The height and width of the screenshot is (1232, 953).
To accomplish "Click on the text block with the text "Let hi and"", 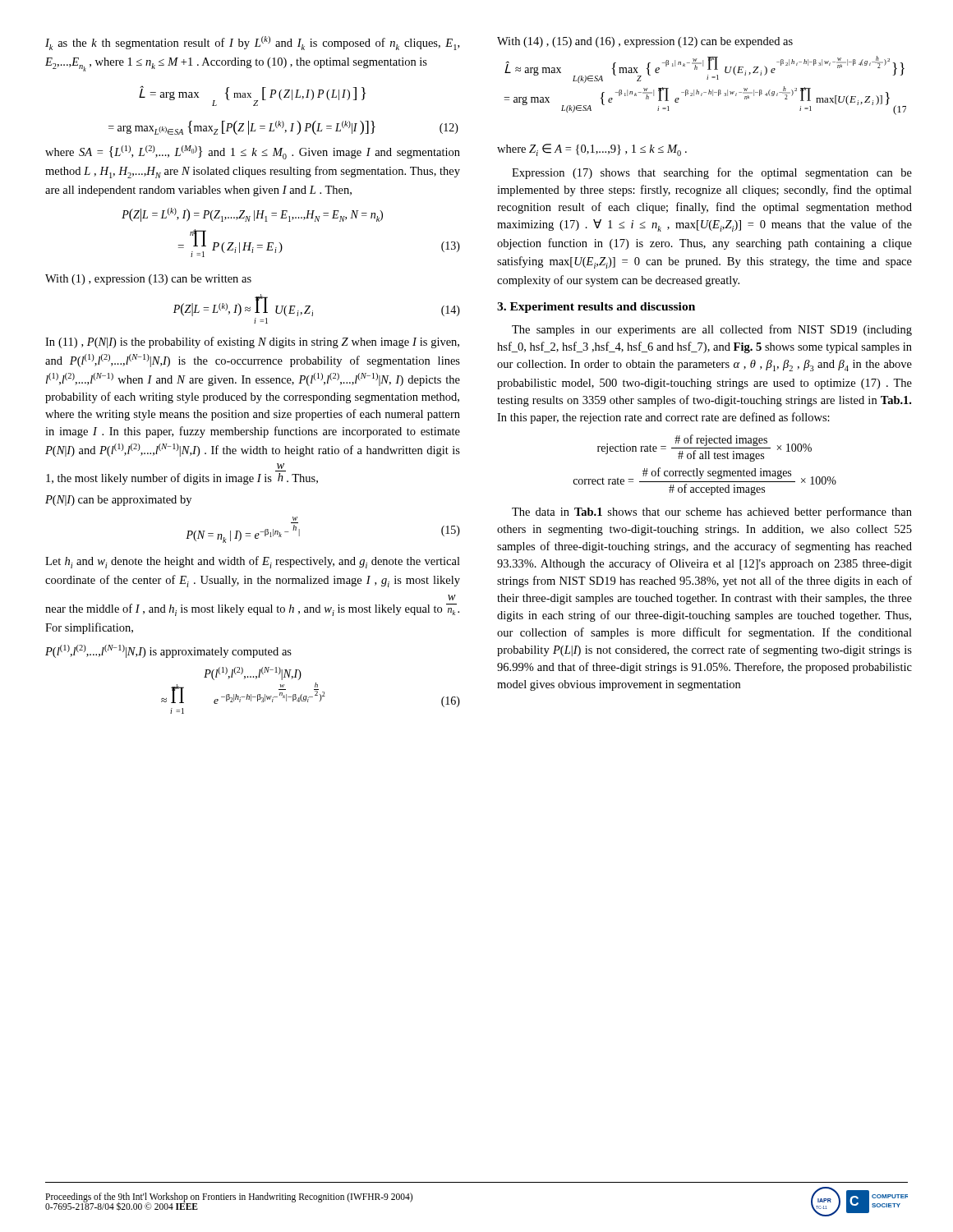I will point(253,606).
